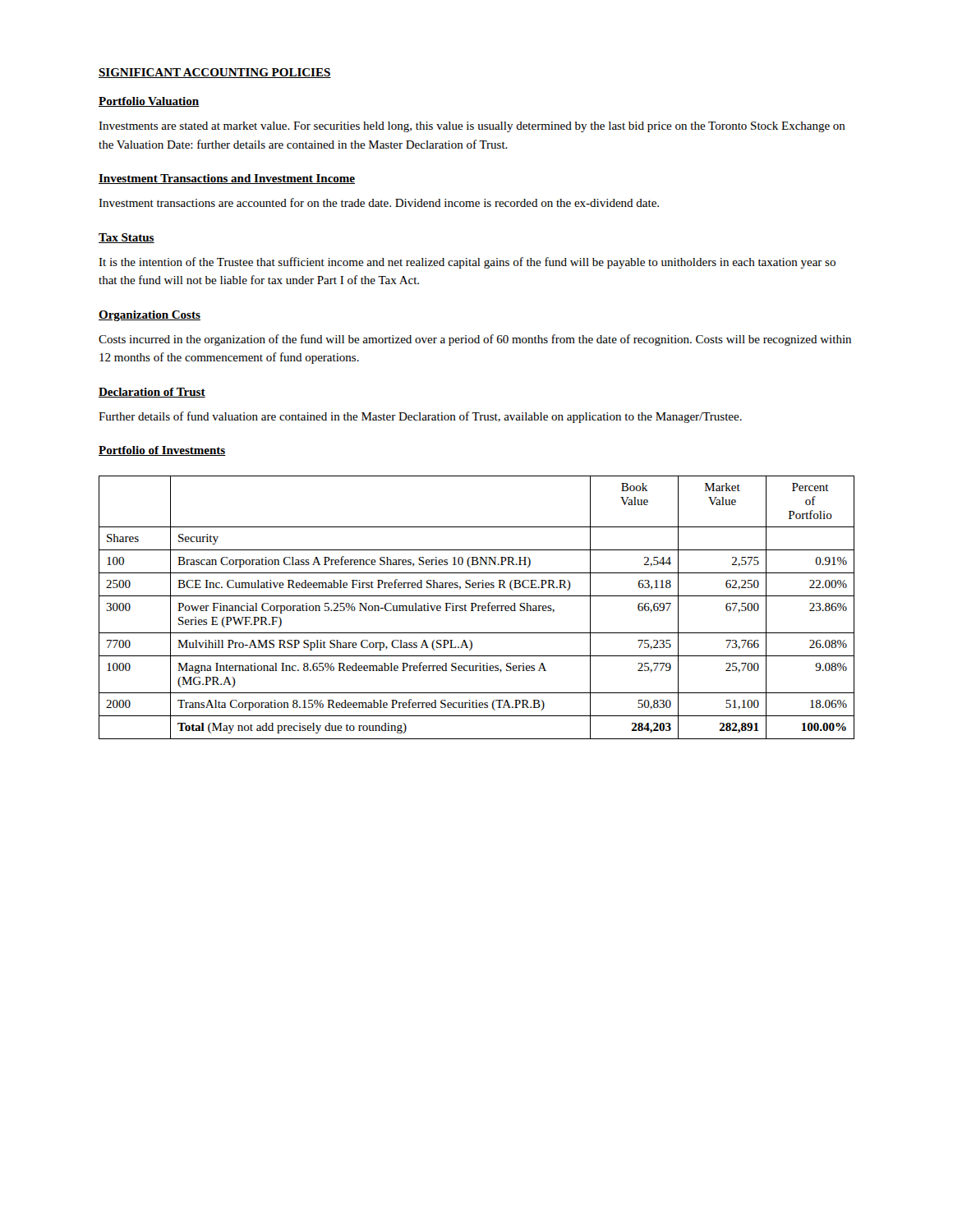
Task: Find the table that mentions "Total (May not"
Action: pyautogui.click(x=476, y=607)
